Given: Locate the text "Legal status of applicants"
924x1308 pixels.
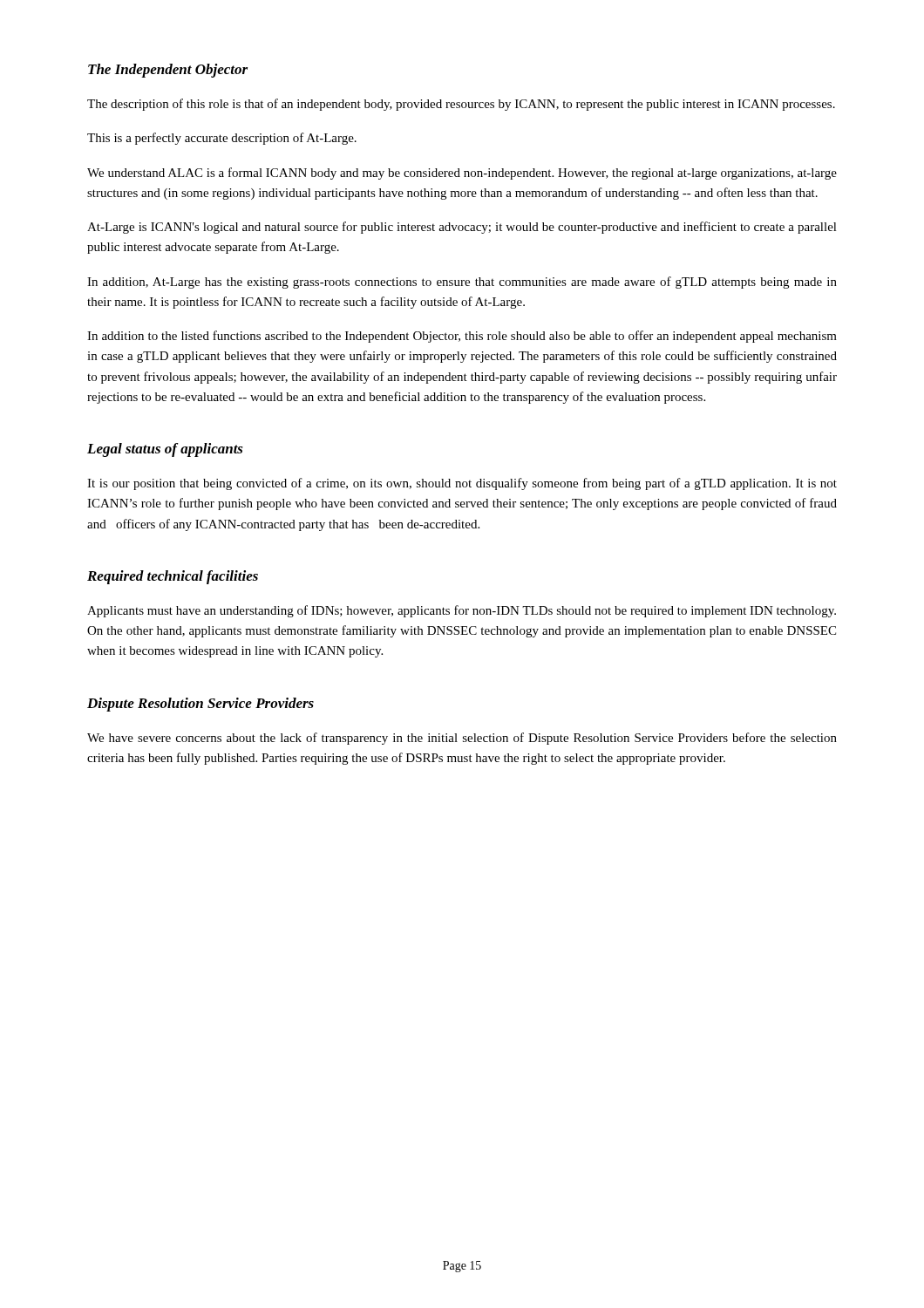Looking at the screenshot, I should coord(165,449).
